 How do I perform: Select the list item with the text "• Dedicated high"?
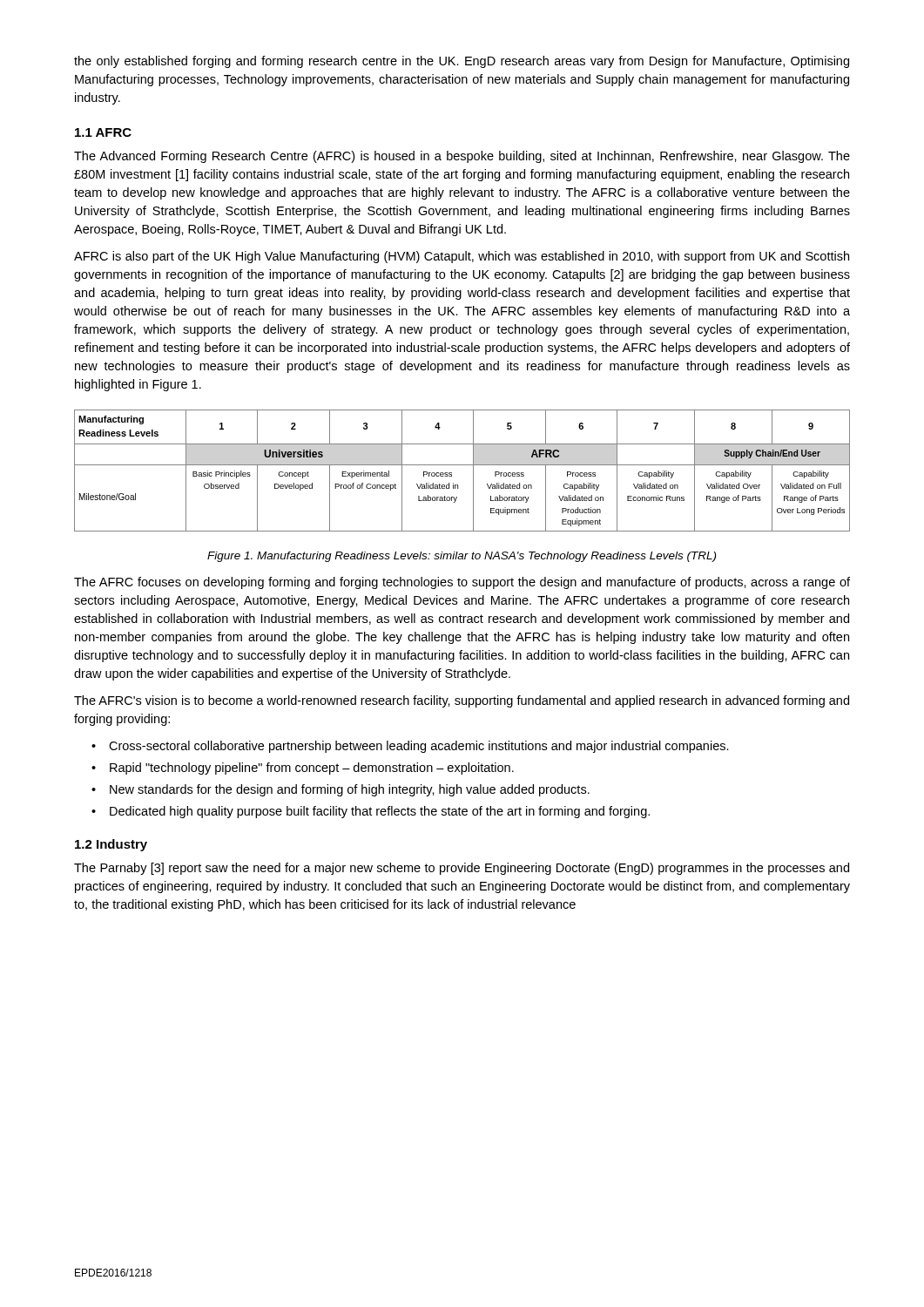[x=371, y=812]
